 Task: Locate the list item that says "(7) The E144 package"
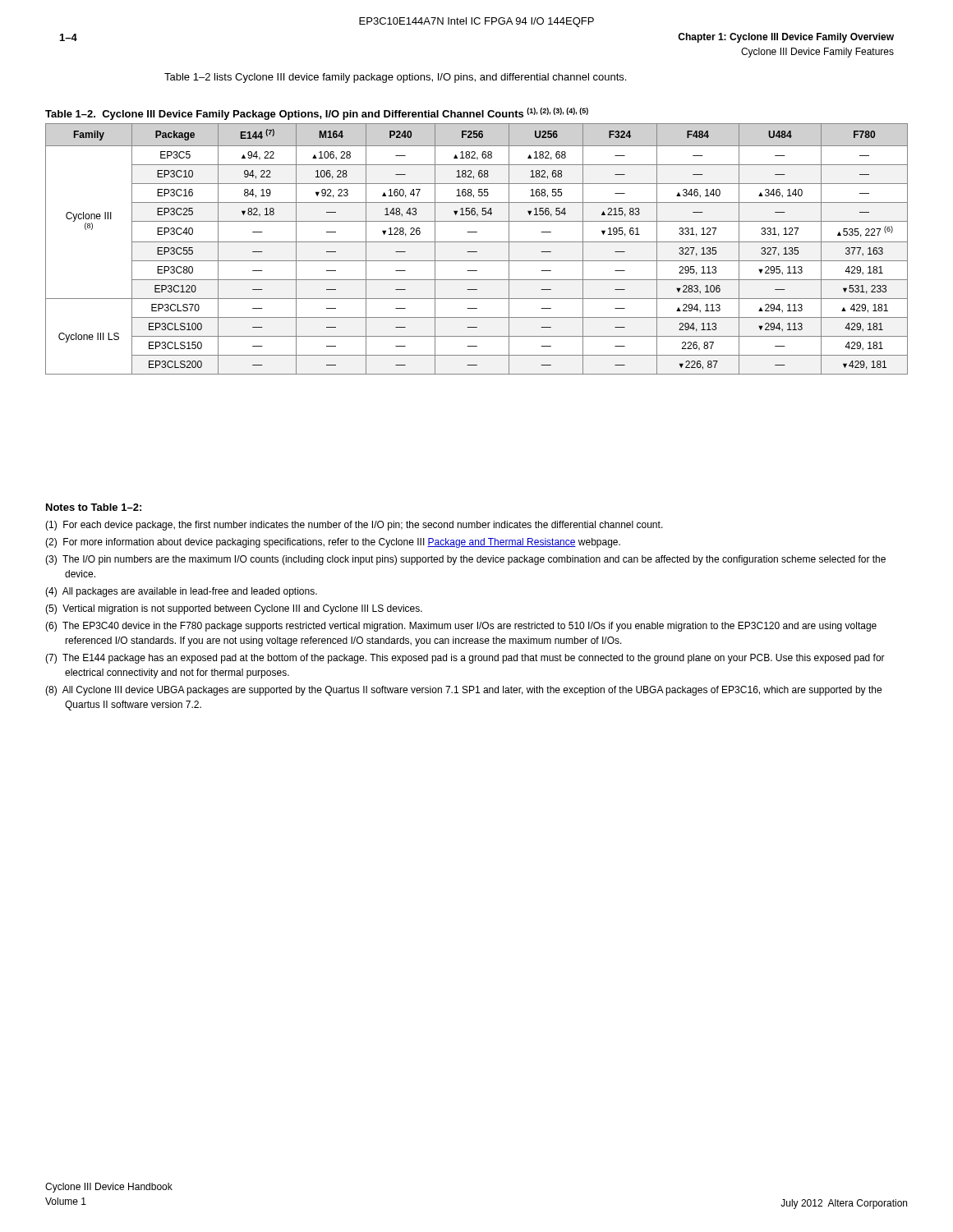pos(465,665)
